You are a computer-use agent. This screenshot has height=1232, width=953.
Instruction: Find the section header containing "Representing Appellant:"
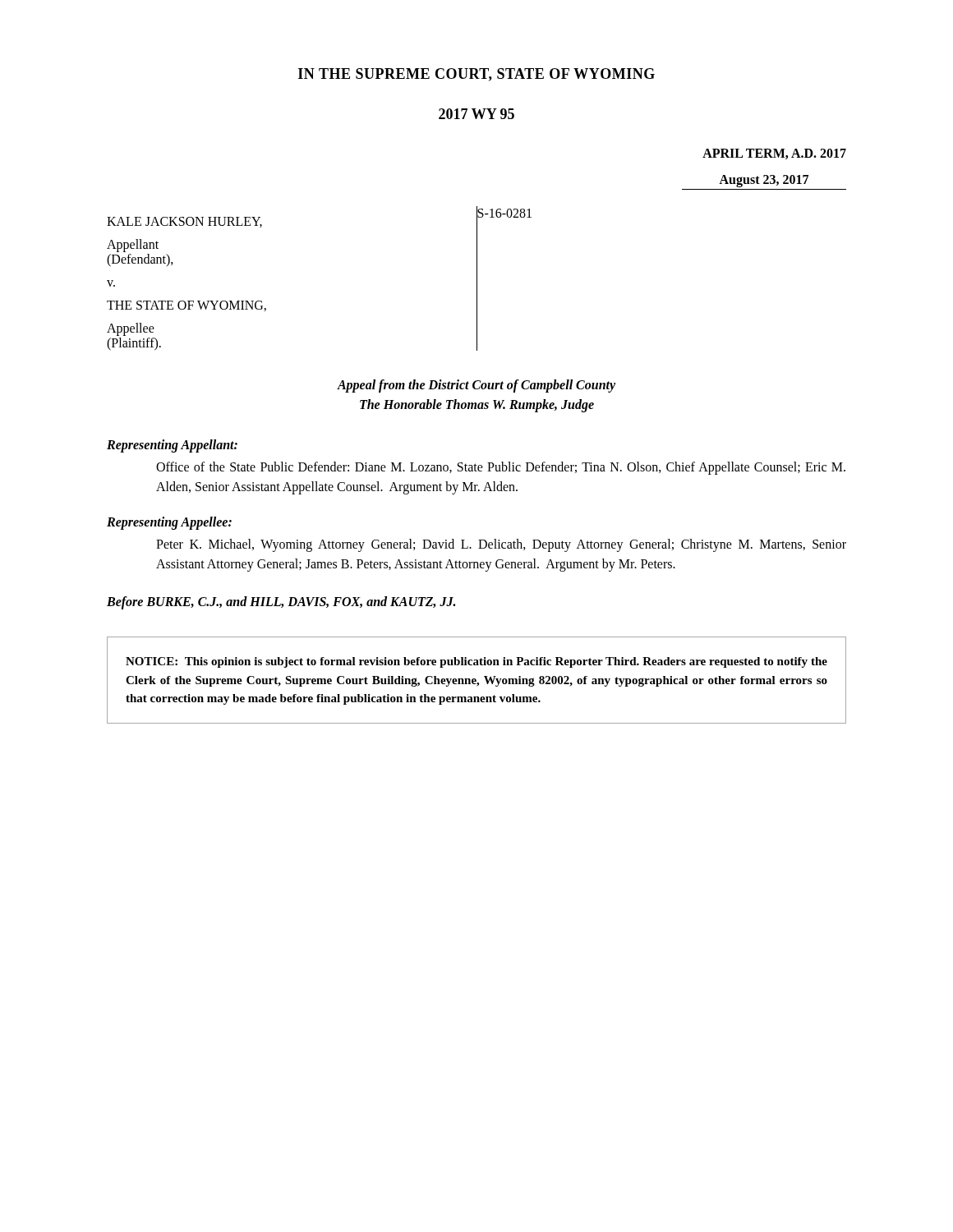[x=172, y=445]
